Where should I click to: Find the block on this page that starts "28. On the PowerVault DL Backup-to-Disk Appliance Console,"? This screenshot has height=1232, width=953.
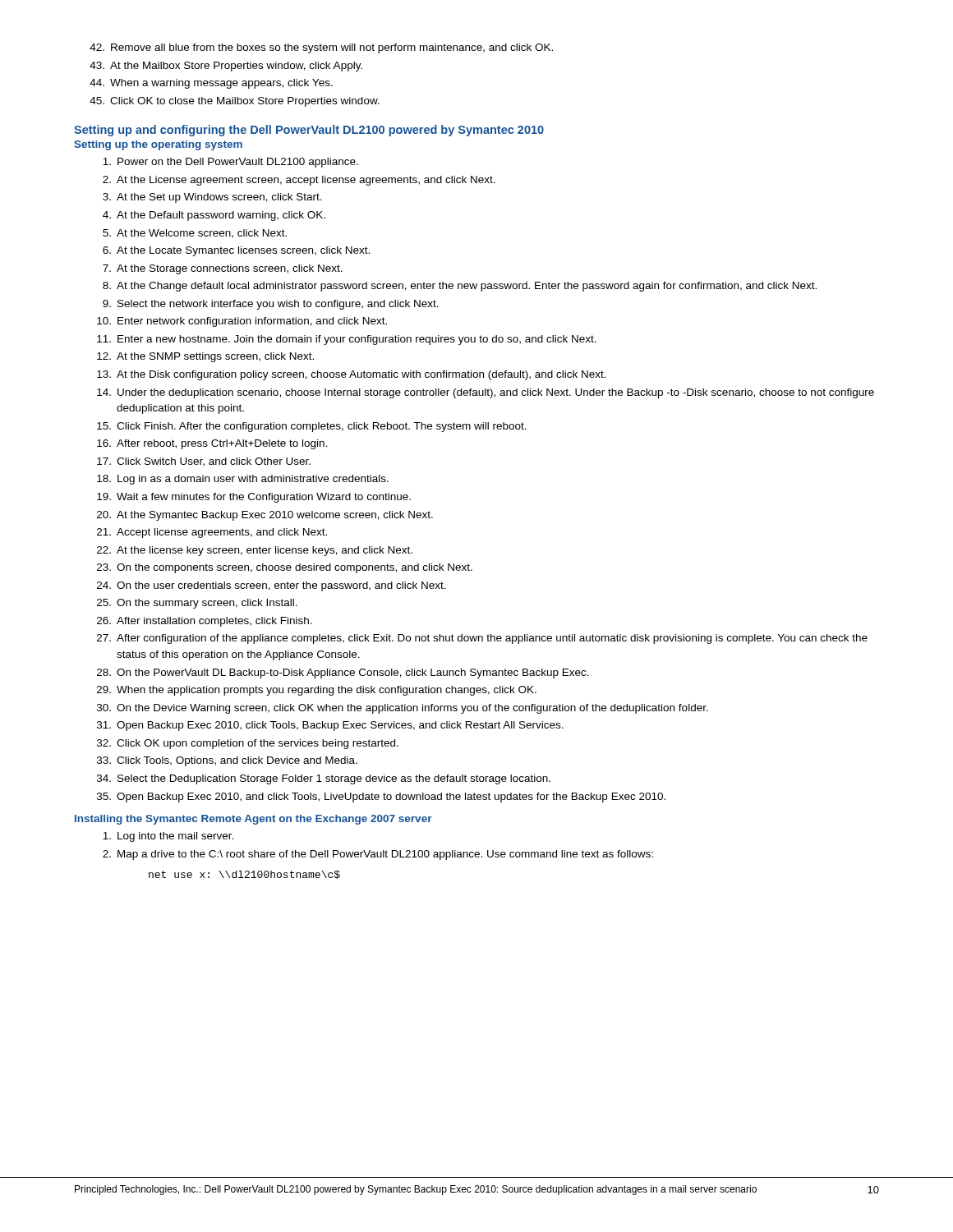(339, 672)
